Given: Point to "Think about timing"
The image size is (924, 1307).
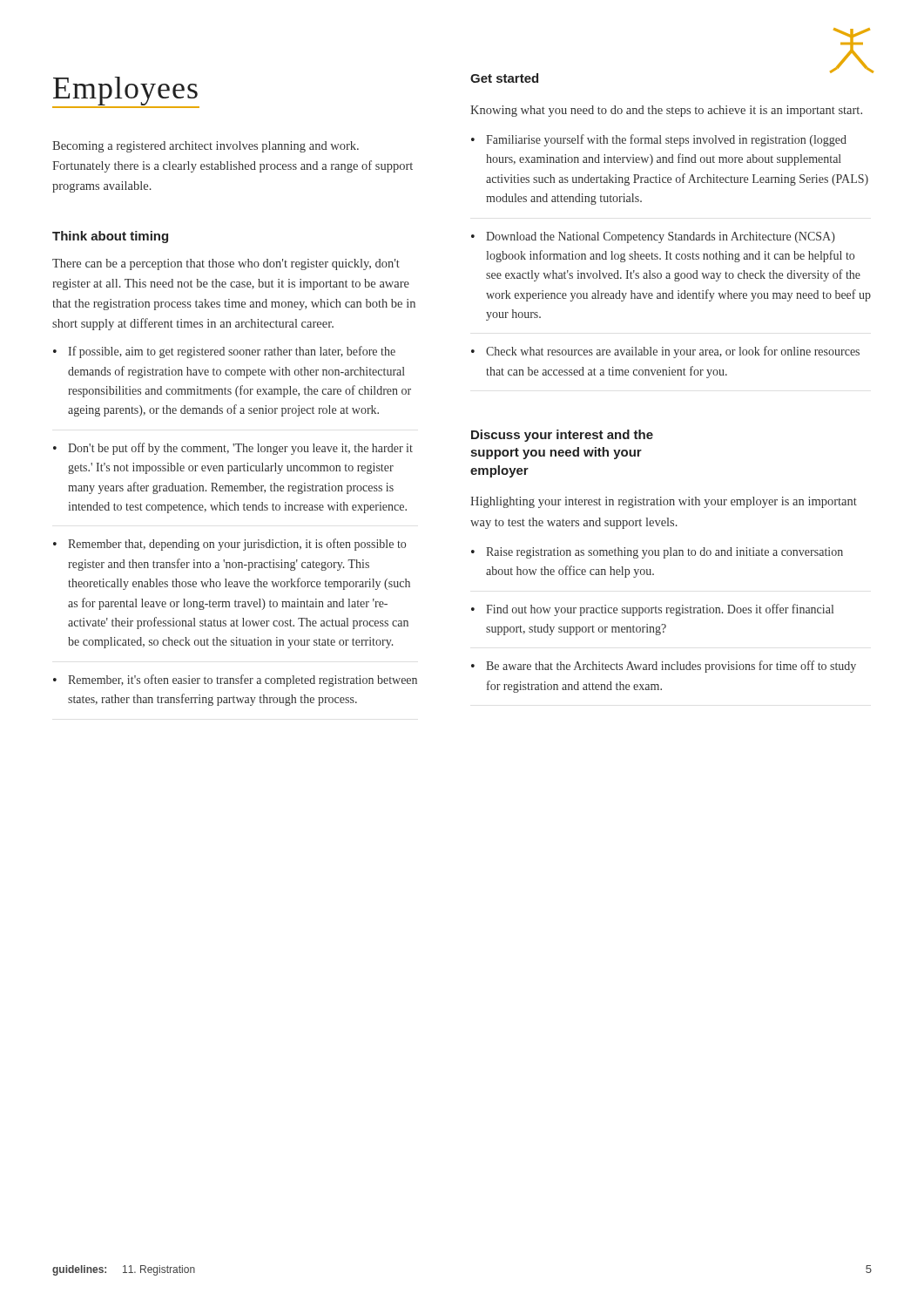Looking at the screenshot, I should coord(110,237).
